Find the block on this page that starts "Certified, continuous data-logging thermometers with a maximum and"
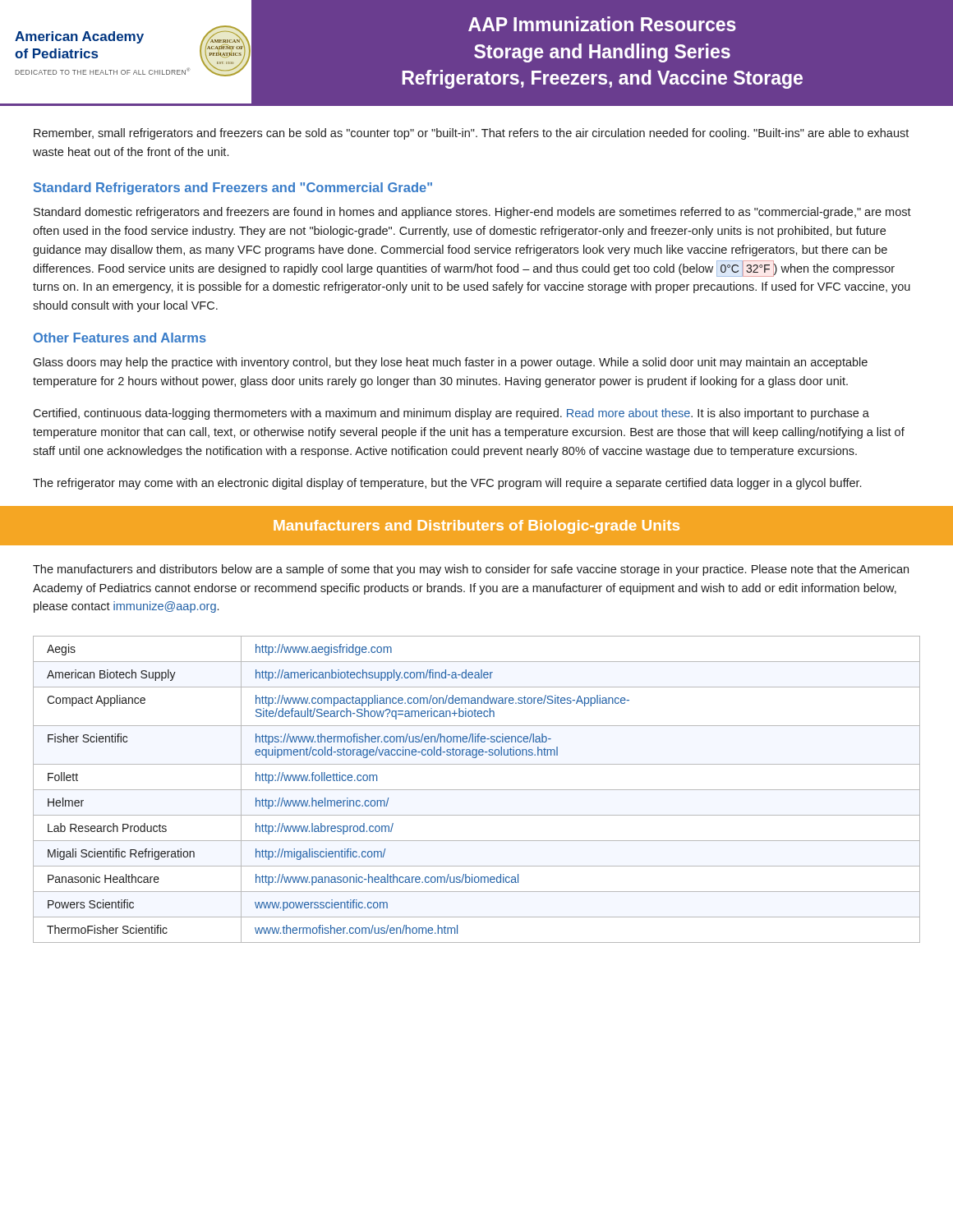953x1232 pixels. coord(469,432)
